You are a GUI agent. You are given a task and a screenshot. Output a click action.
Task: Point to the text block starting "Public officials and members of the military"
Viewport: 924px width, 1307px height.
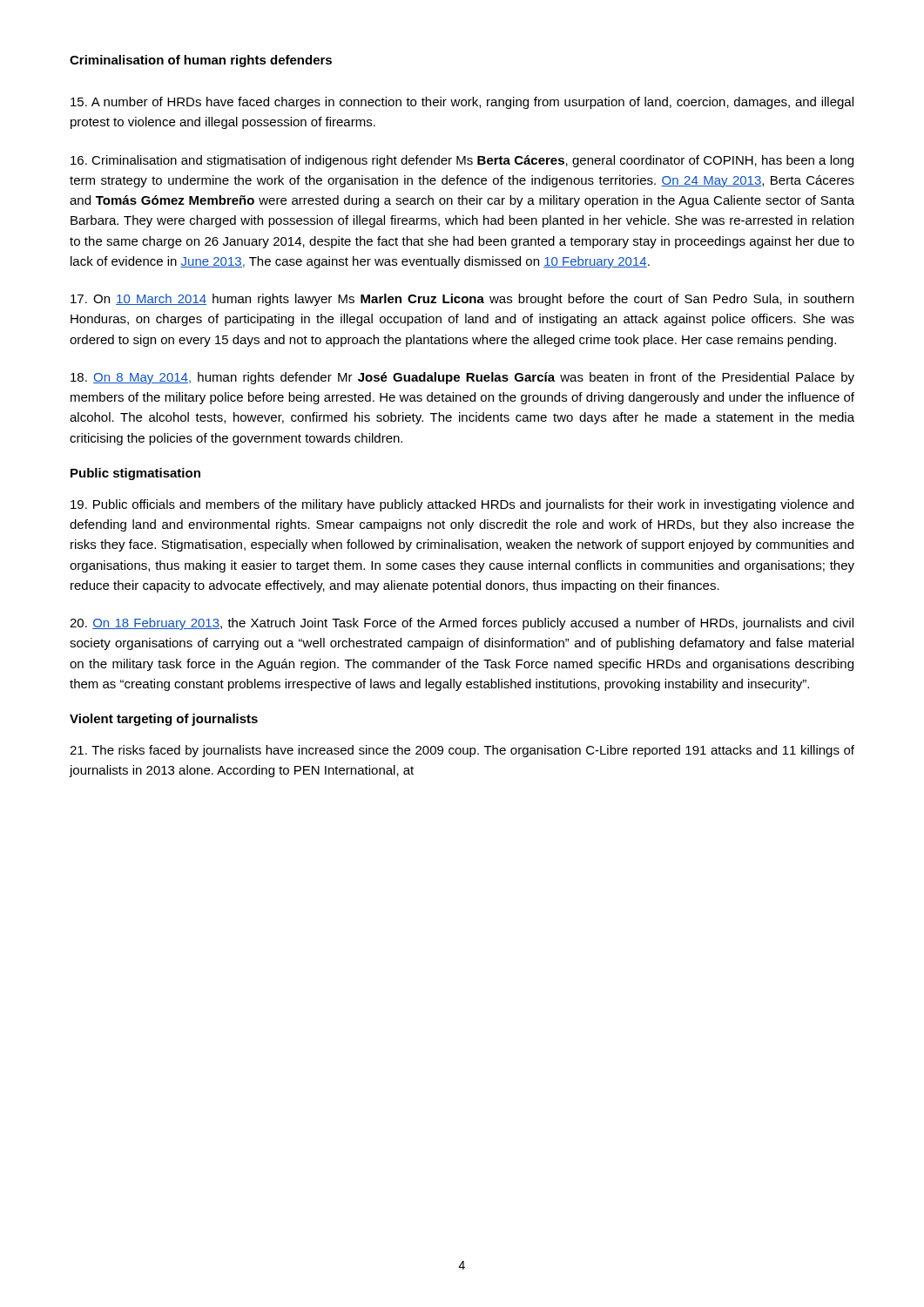pos(462,544)
